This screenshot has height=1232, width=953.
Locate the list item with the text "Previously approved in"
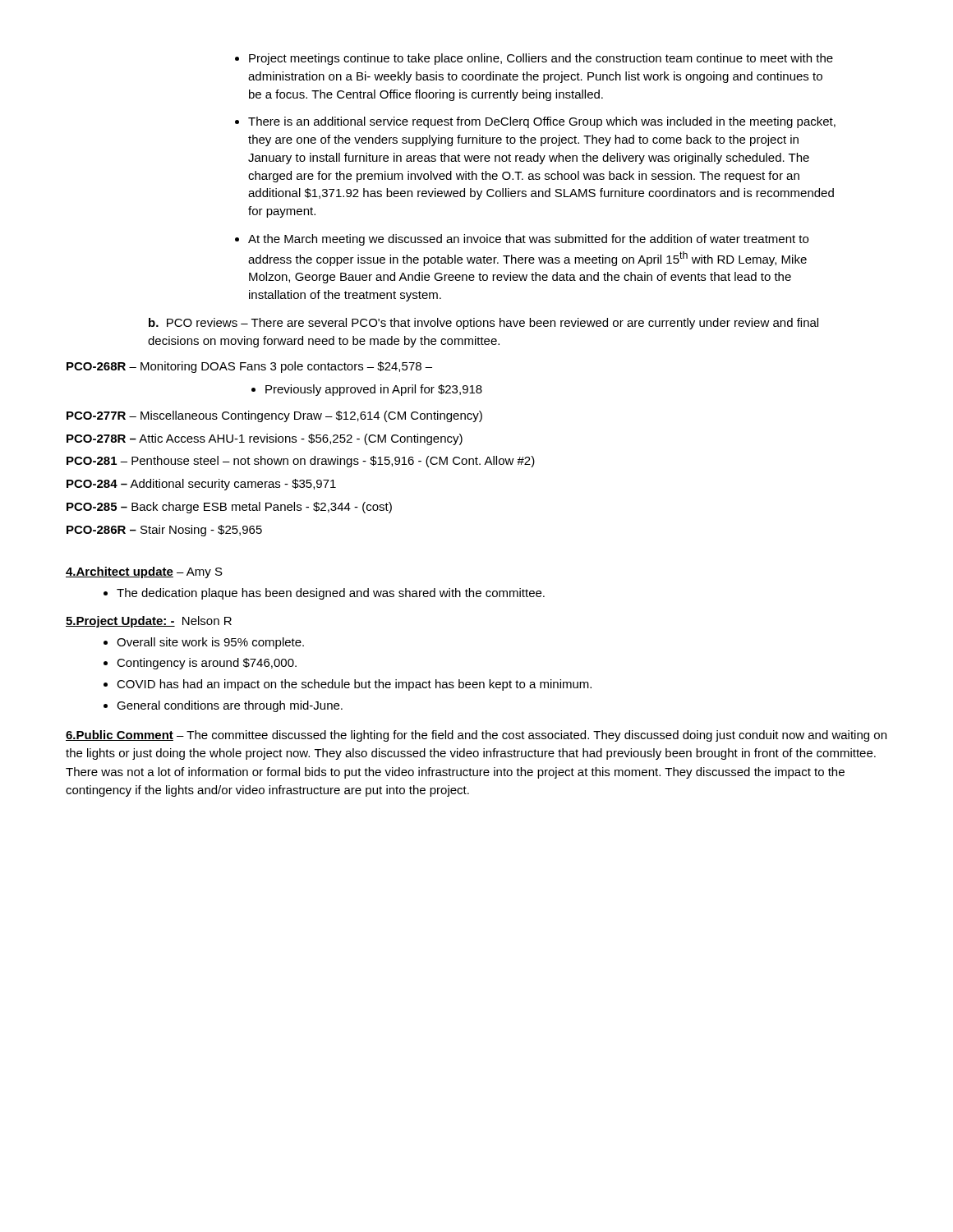(x=367, y=390)
